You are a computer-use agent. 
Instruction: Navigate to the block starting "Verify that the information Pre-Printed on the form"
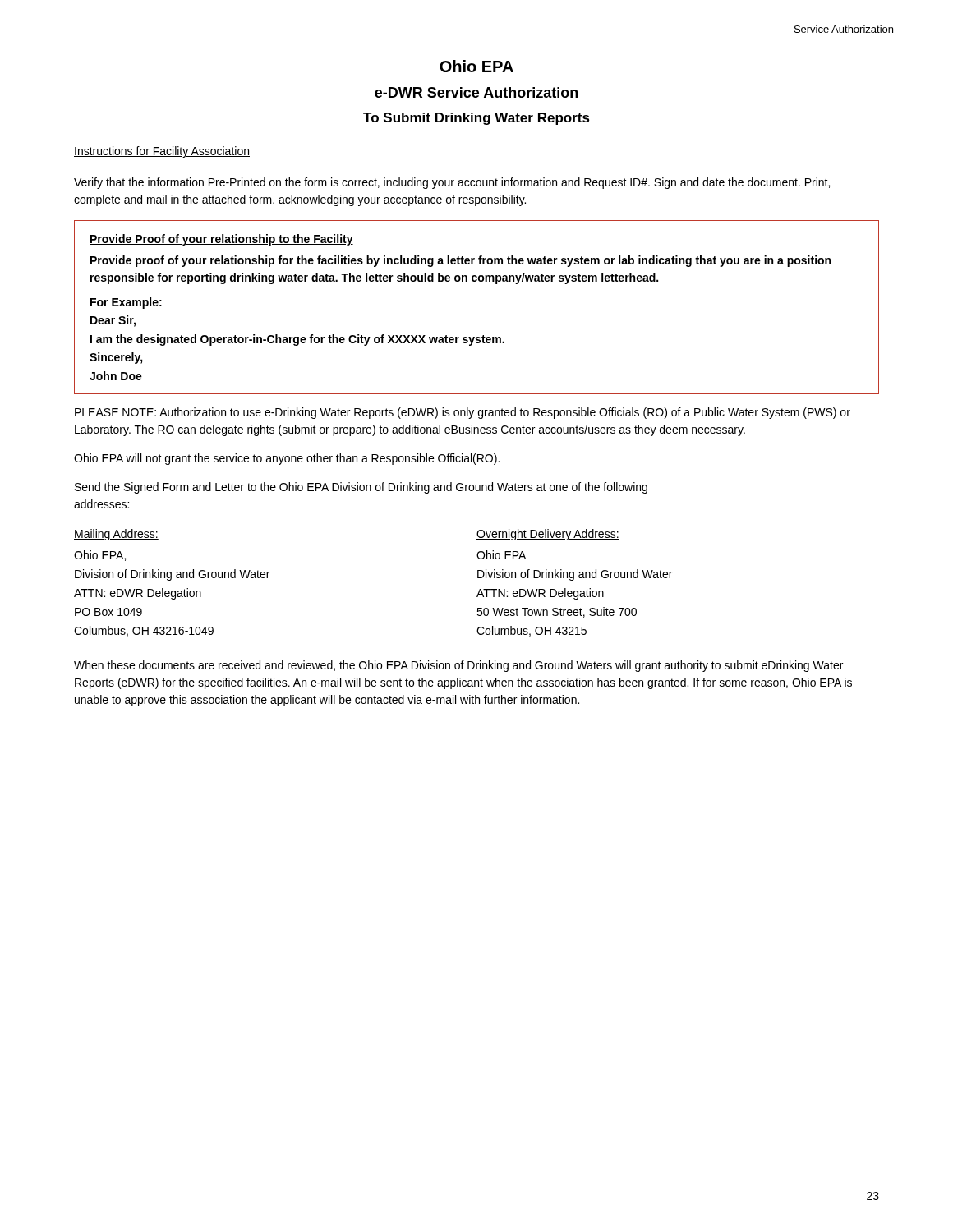[x=452, y=191]
